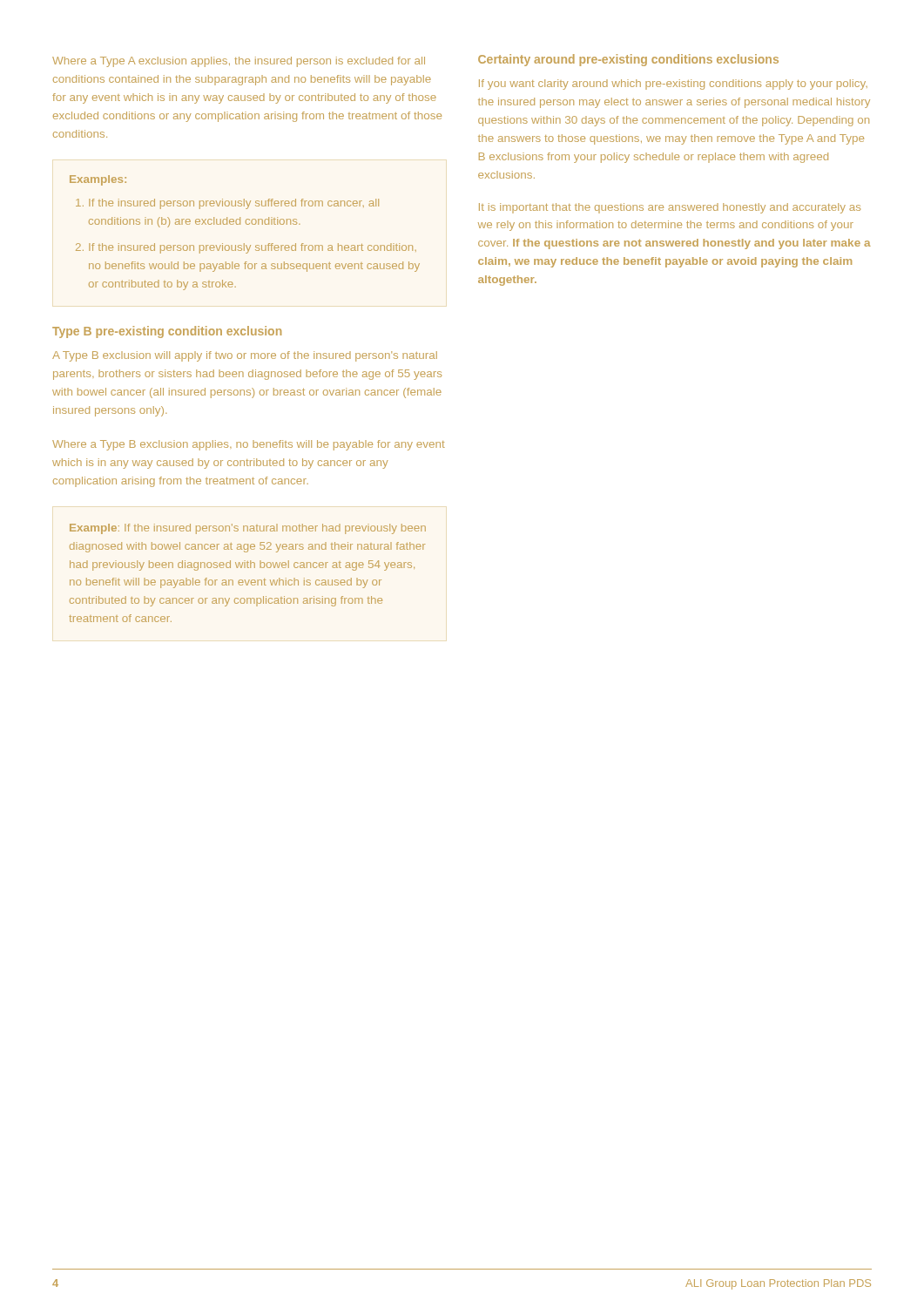Locate the block of text that opens with "Where a Type B exclusion applies, no"
This screenshot has height=1307, width=924.
pos(249,462)
